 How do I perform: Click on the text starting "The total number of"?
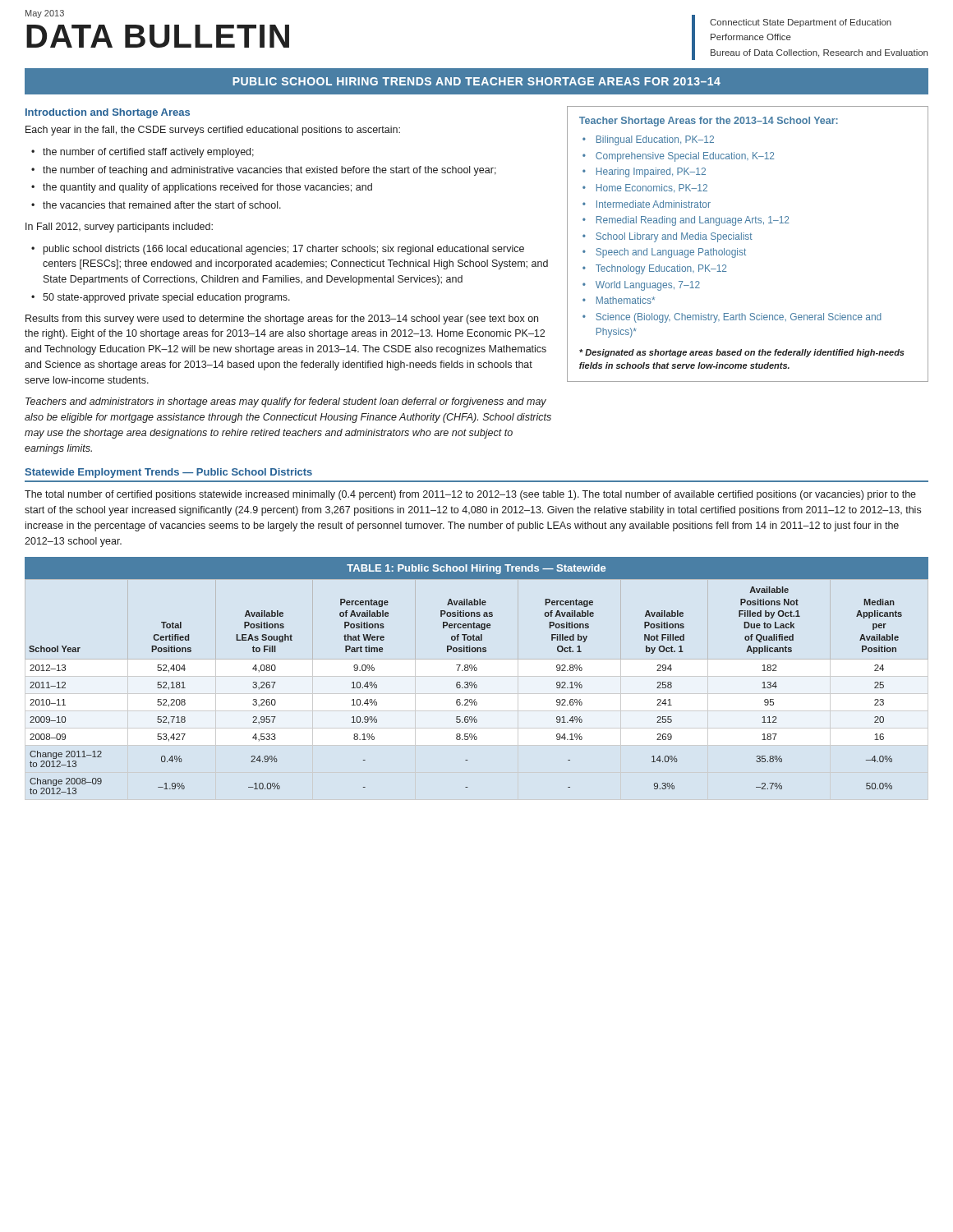coord(473,518)
